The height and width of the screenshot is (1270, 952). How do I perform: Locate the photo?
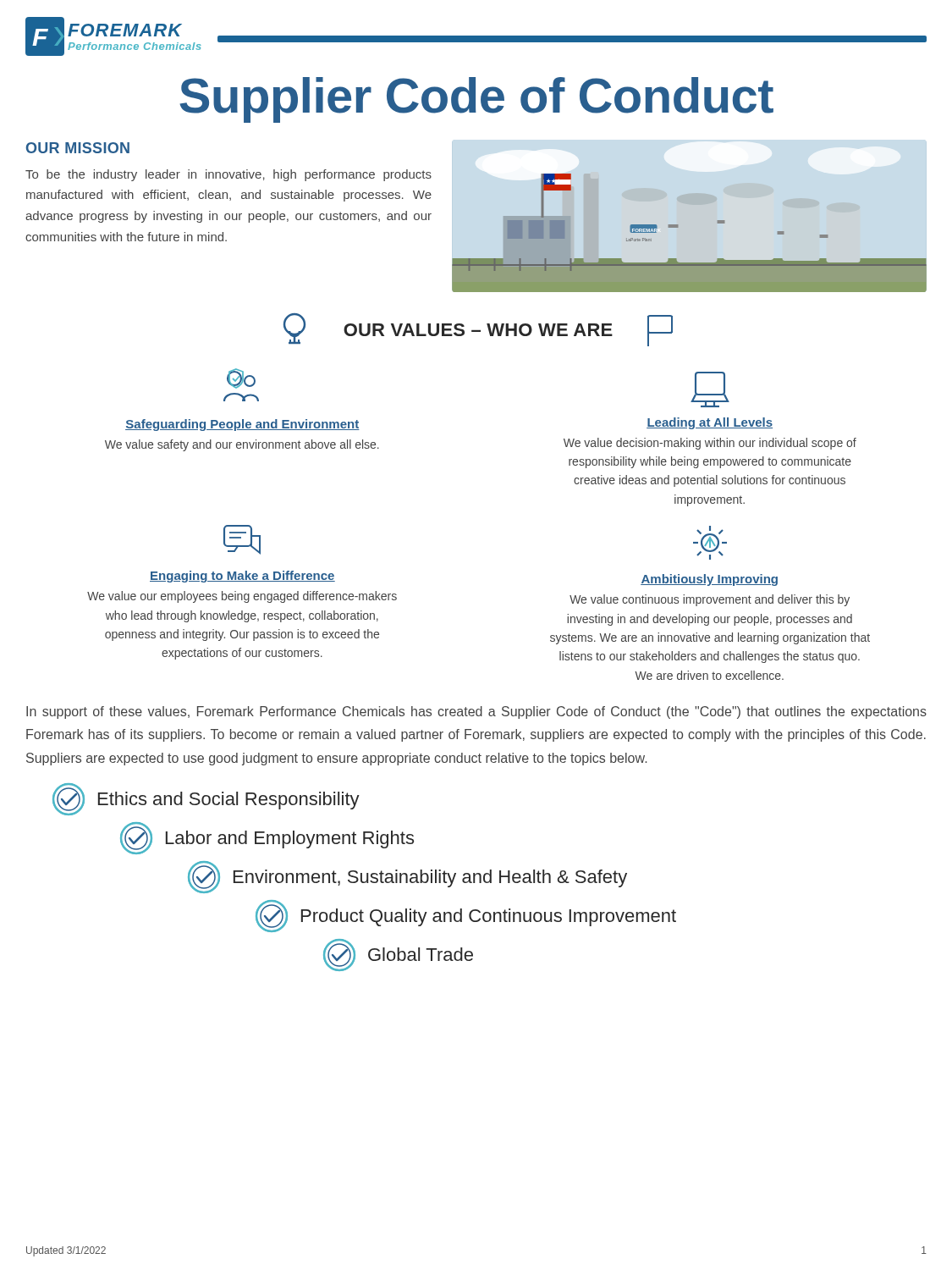pyautogui.click(x=689, y=216)
